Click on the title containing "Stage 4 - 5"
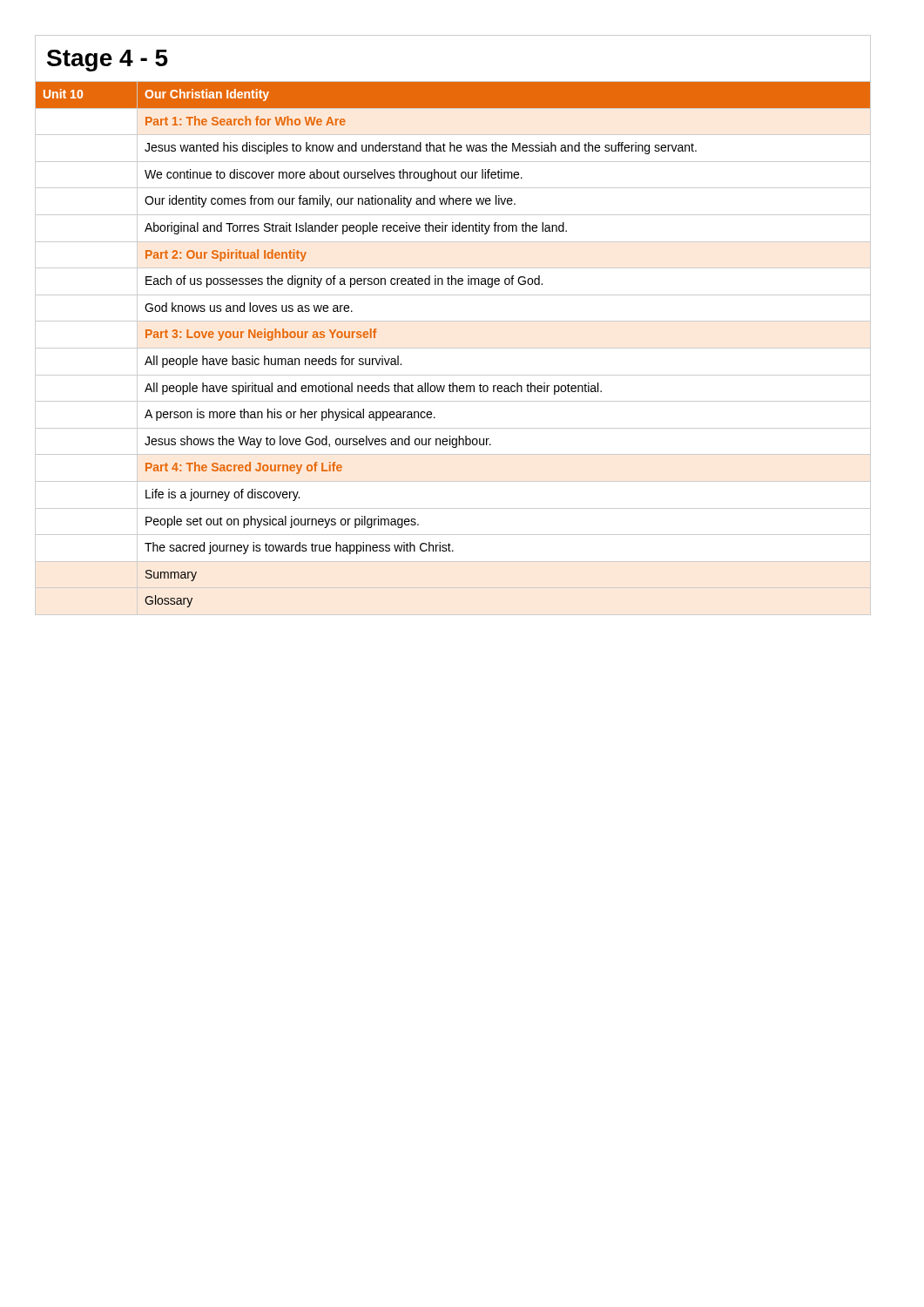 pos(107,58)
